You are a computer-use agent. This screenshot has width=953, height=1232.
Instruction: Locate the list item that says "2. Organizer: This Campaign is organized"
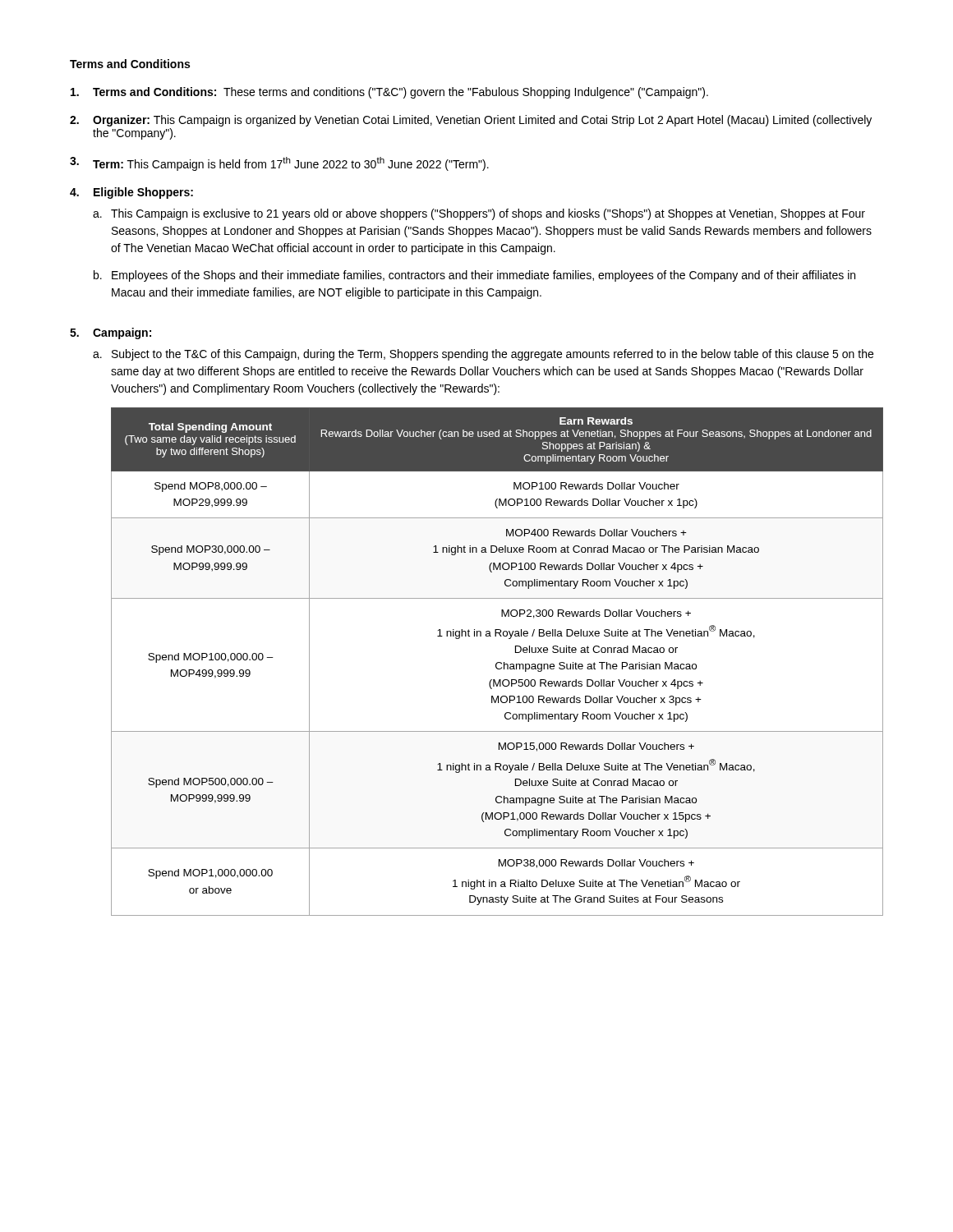[x=476, y=126]
